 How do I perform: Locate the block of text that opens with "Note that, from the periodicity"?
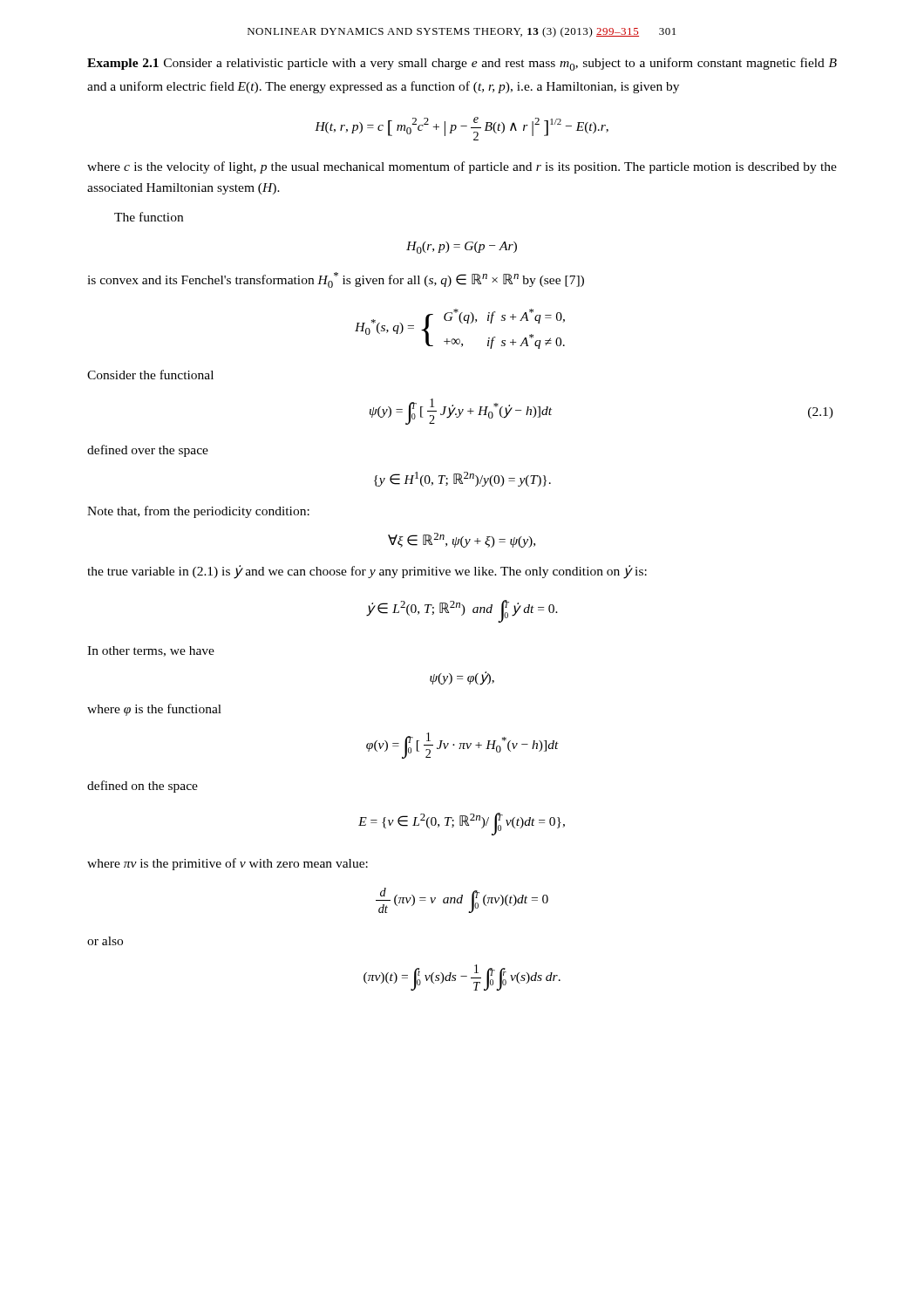tap(199, 510)
